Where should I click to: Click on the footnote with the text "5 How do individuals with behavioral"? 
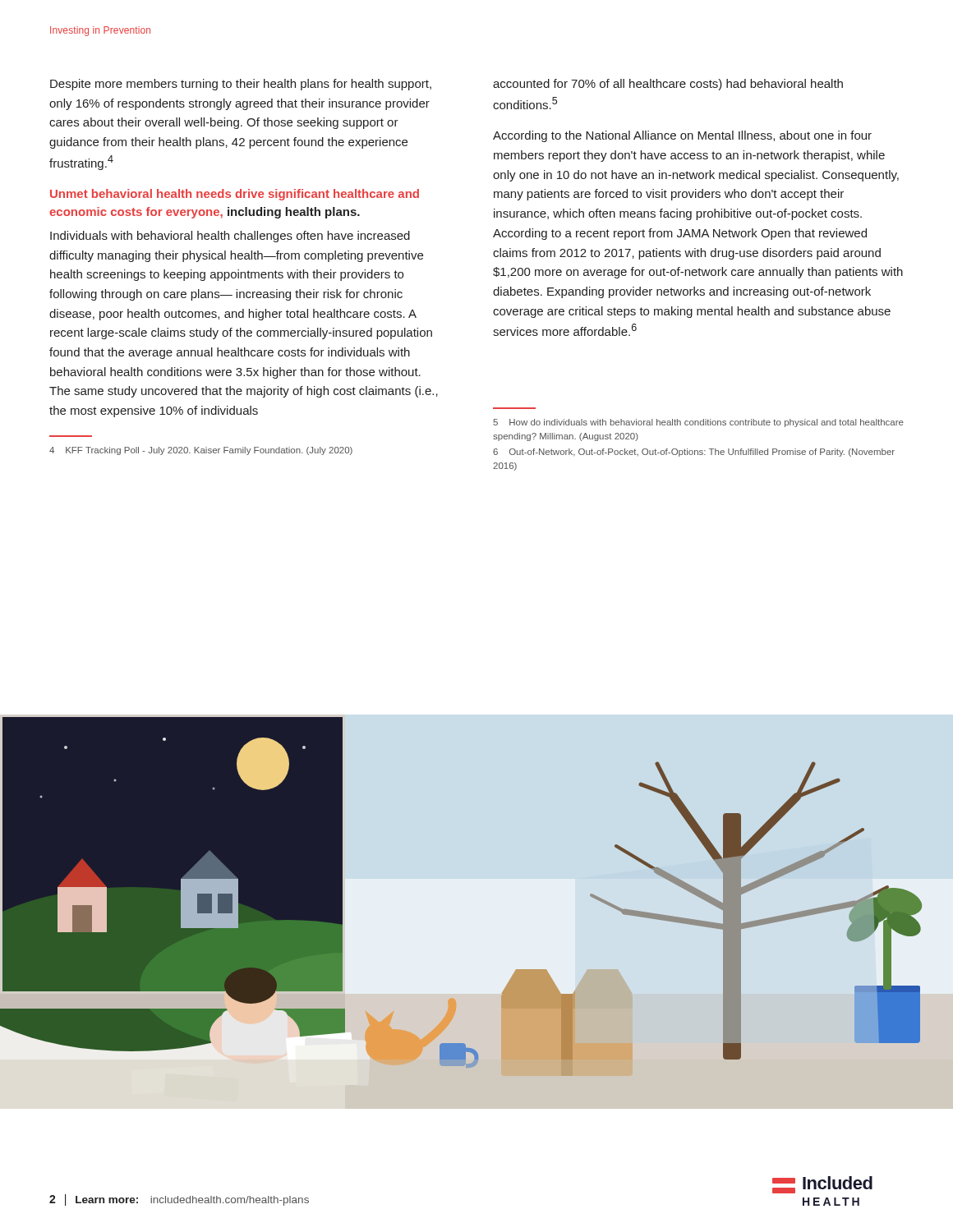click(698, 444)
